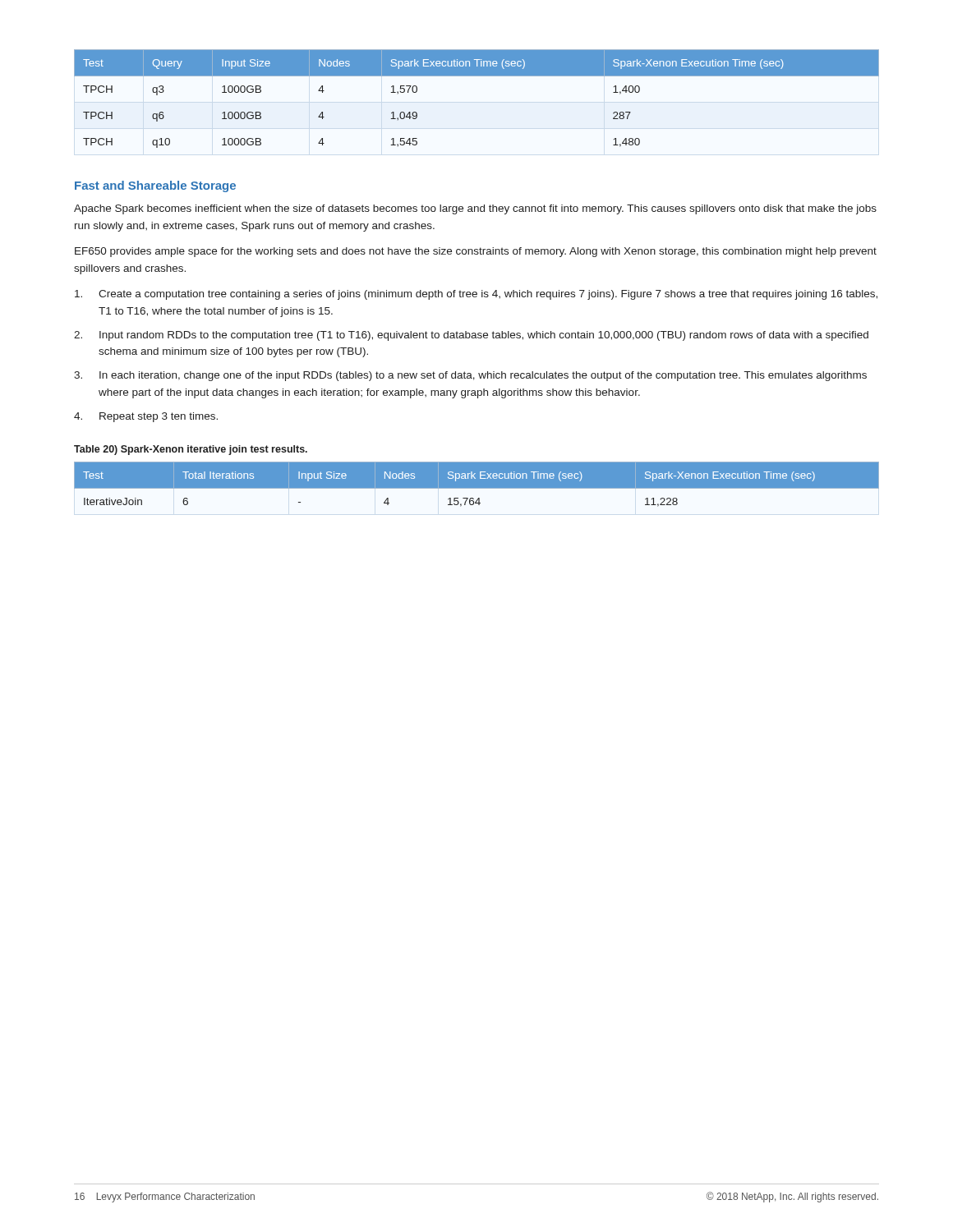
Task: Locate the block of text that opens with "3. In each iteration, change one of the"
Action: tap(476, 385)
